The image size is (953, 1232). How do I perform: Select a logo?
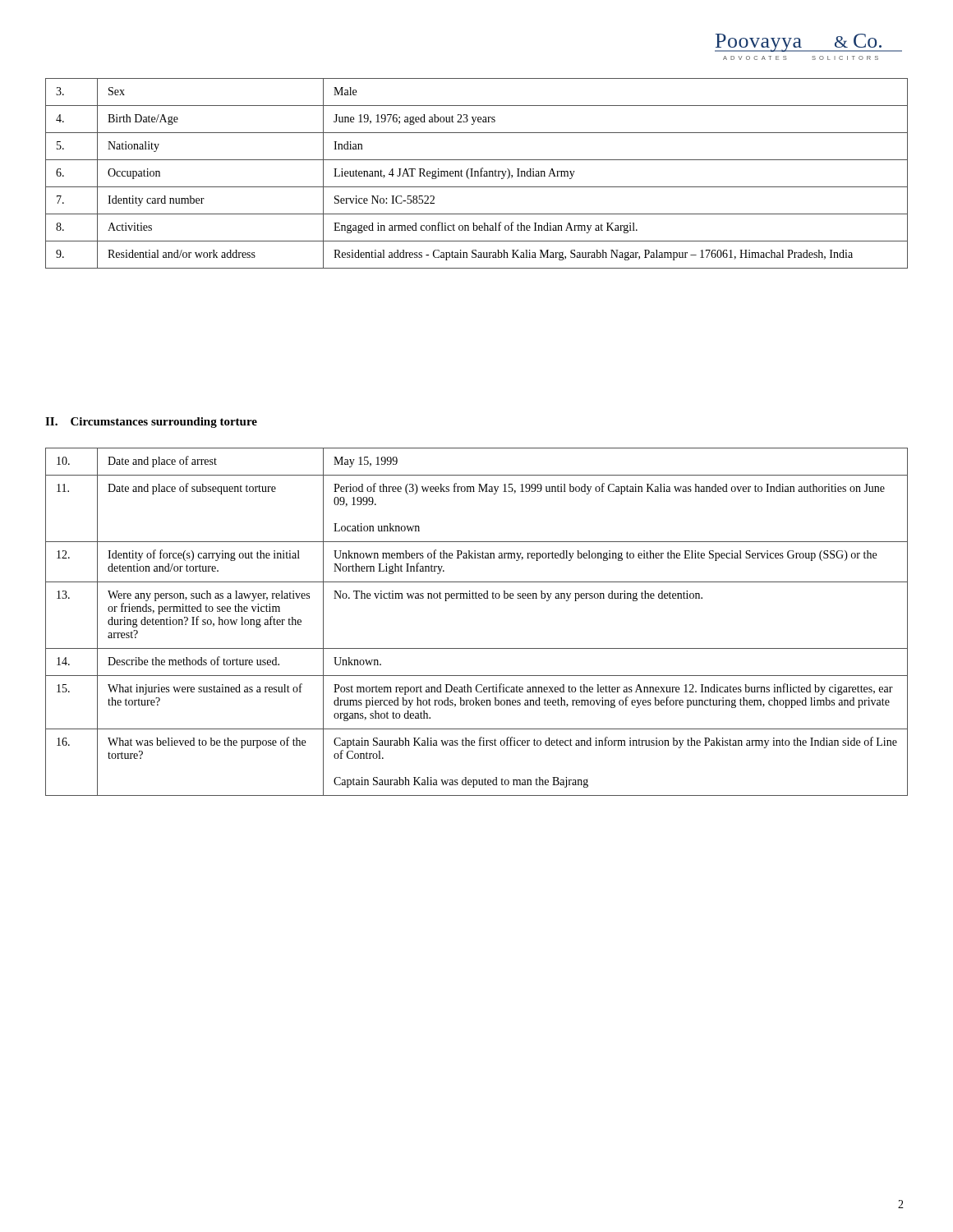tap(809, 44)
